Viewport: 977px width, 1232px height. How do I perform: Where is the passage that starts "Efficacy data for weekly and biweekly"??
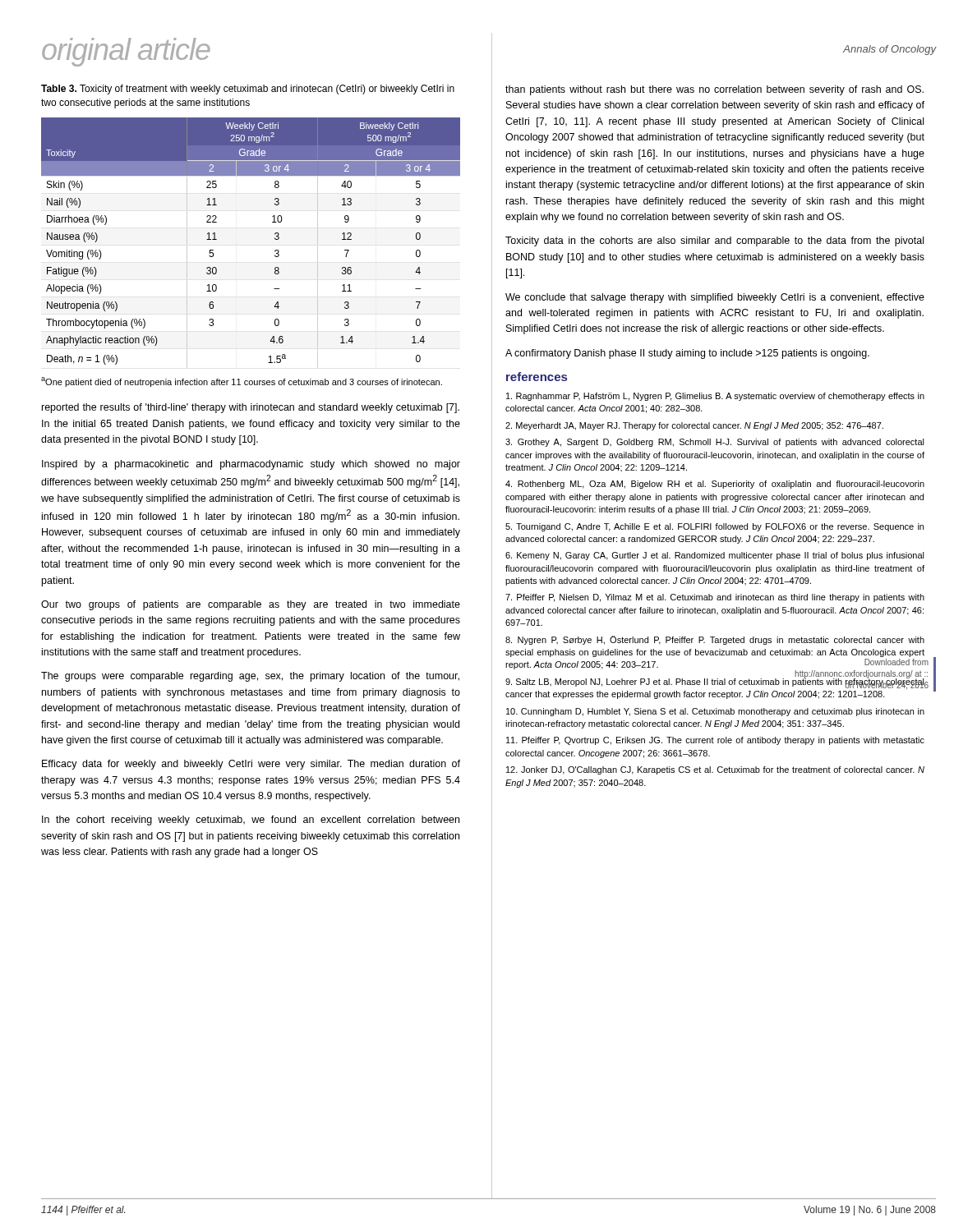pos(251,780)
